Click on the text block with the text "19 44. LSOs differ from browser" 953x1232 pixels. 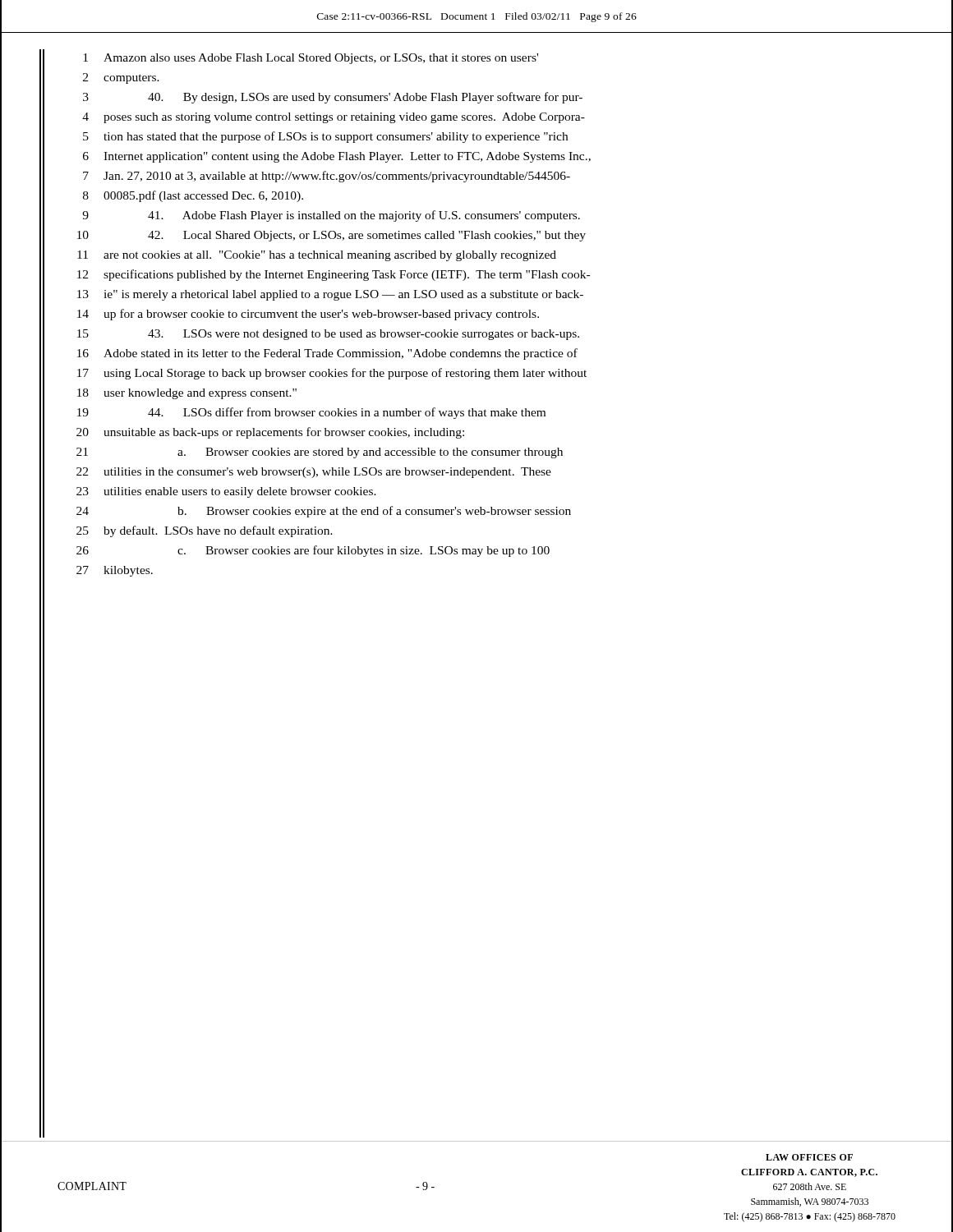(476, 422)
